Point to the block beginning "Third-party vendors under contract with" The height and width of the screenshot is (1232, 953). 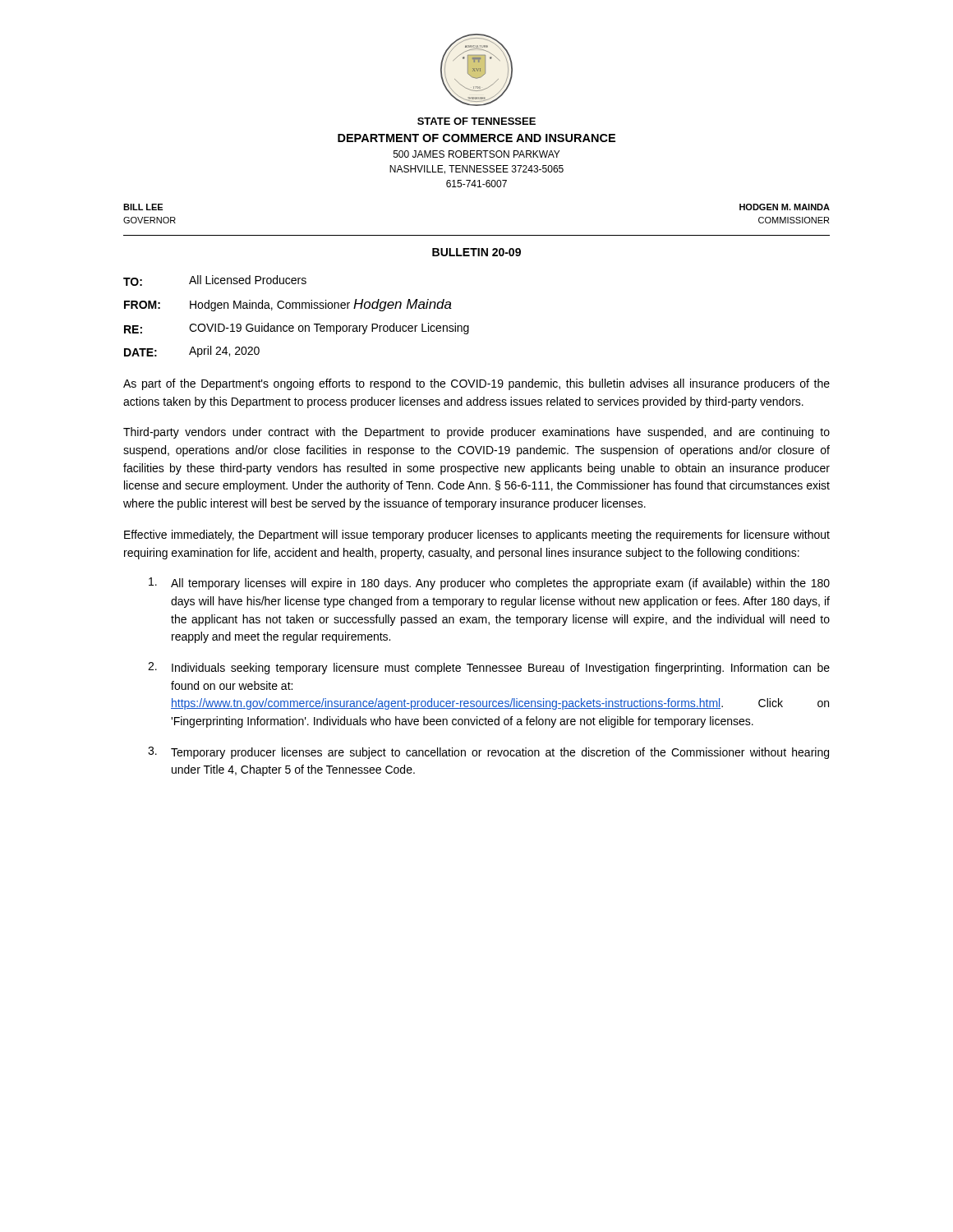coord(476,468)
